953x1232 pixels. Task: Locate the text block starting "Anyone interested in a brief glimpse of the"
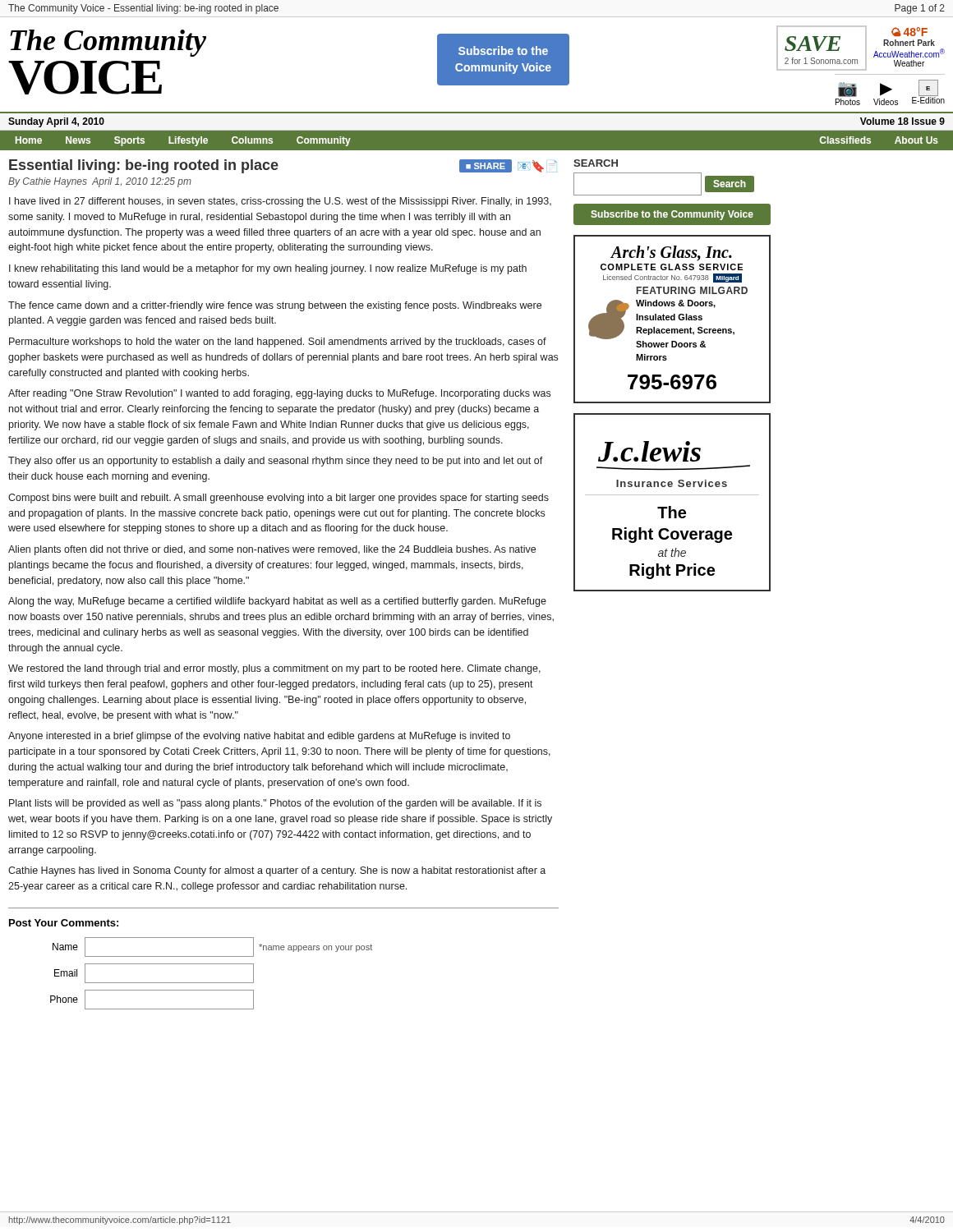pyautogui.click(x=280, y=759)
